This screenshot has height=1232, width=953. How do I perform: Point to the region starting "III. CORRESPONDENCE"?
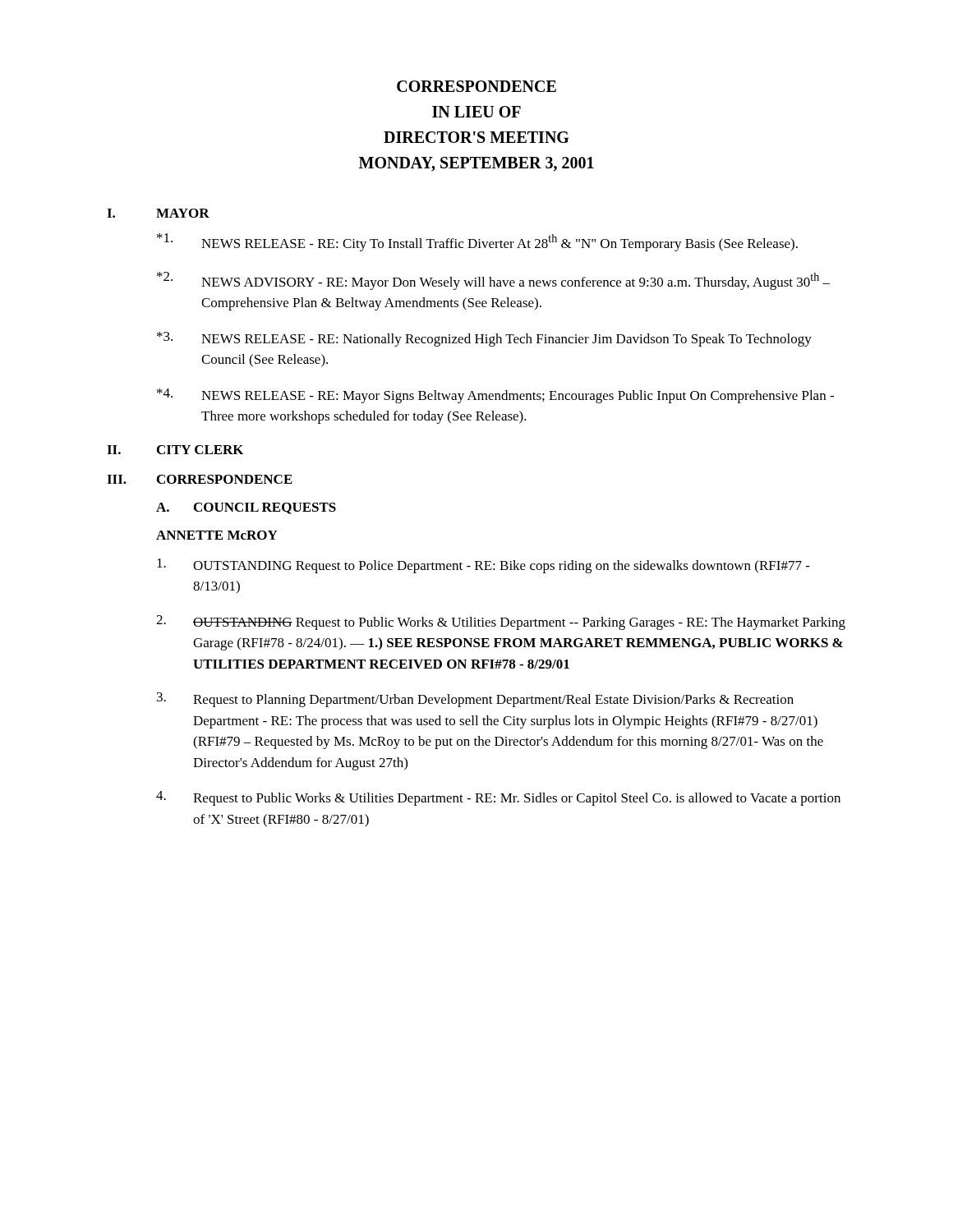pos(200,479)
